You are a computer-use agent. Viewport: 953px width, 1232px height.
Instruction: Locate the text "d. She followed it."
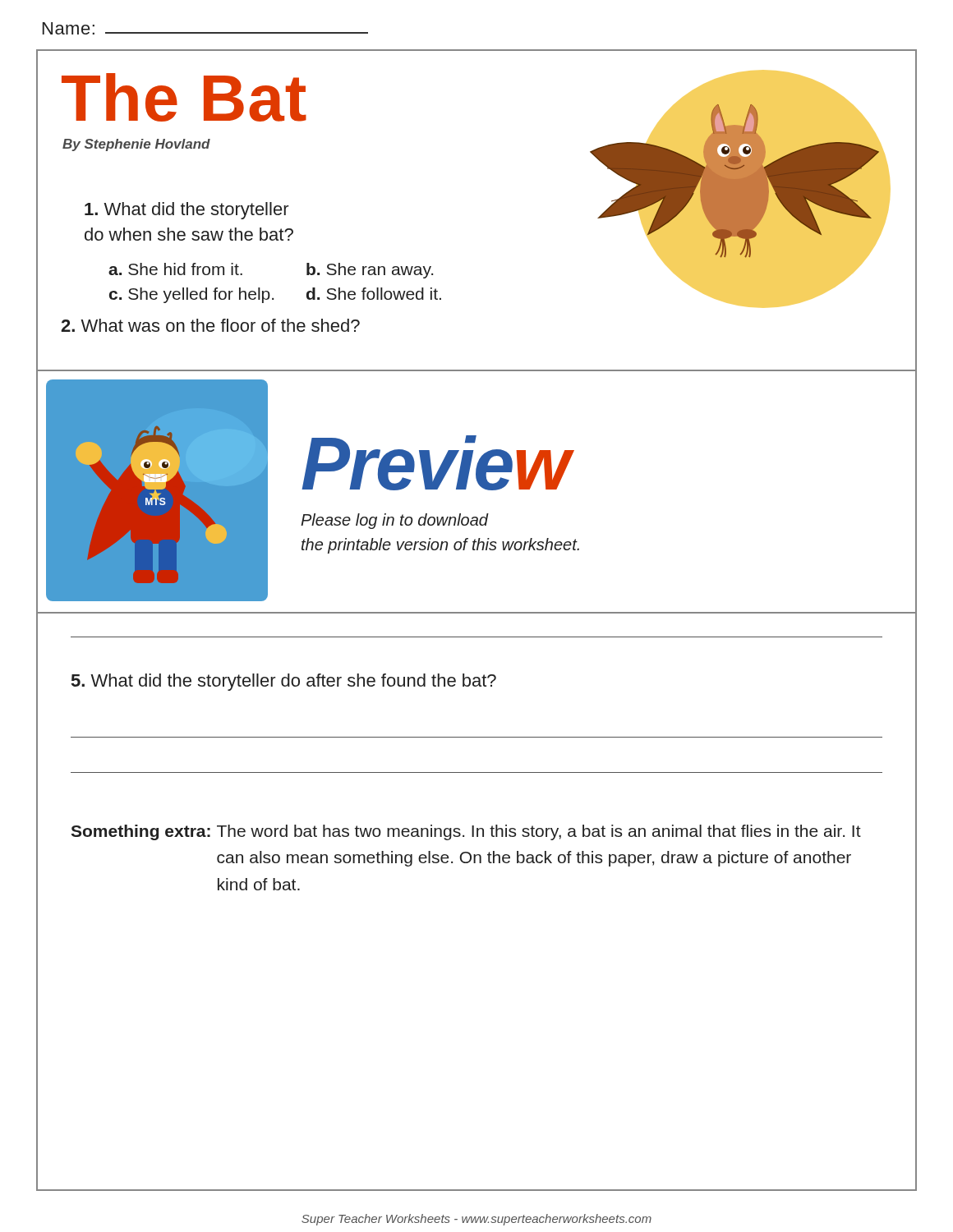tap(374, 293)
